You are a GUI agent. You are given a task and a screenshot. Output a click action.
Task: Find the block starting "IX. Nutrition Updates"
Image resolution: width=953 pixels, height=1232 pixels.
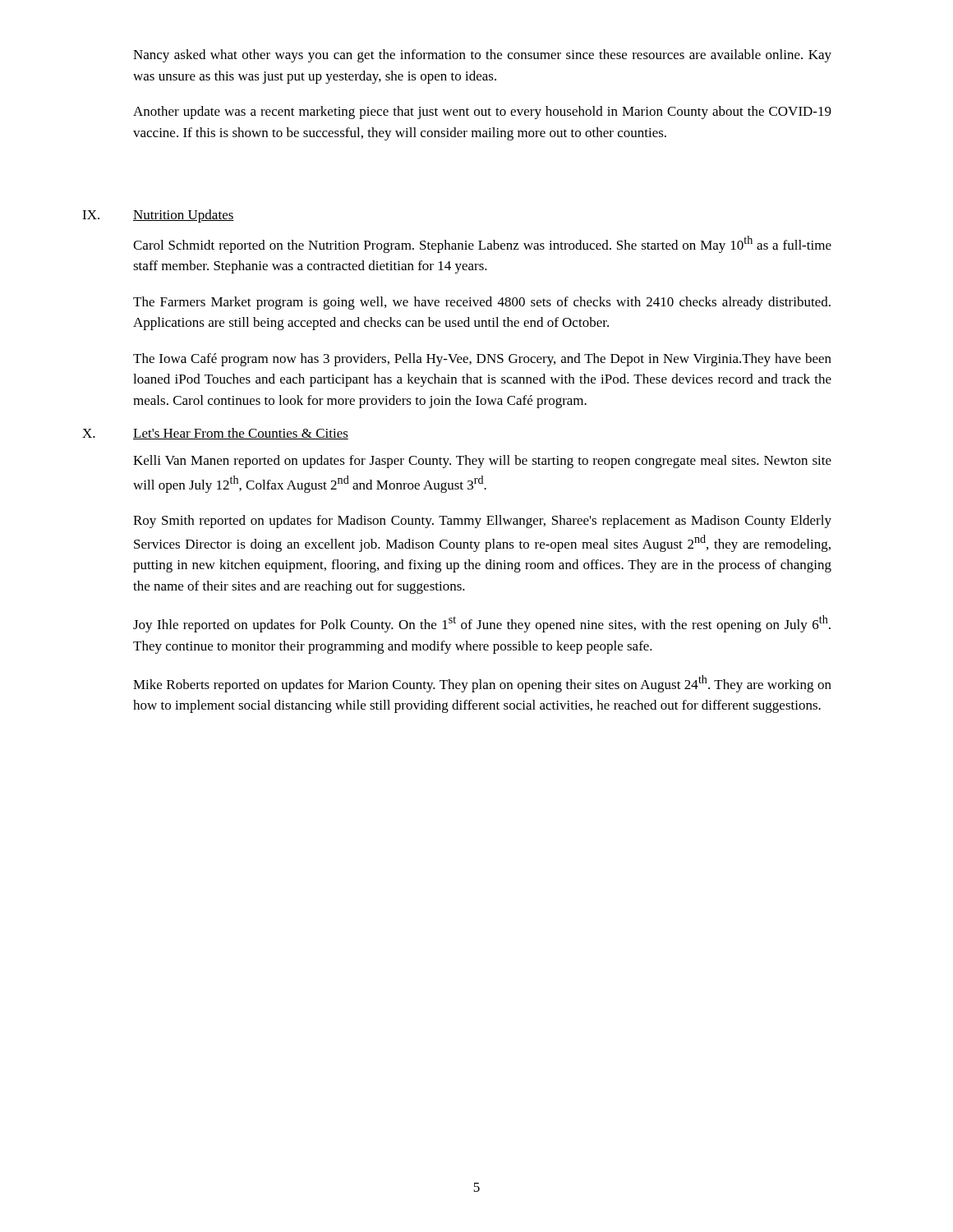coord(158,215)
